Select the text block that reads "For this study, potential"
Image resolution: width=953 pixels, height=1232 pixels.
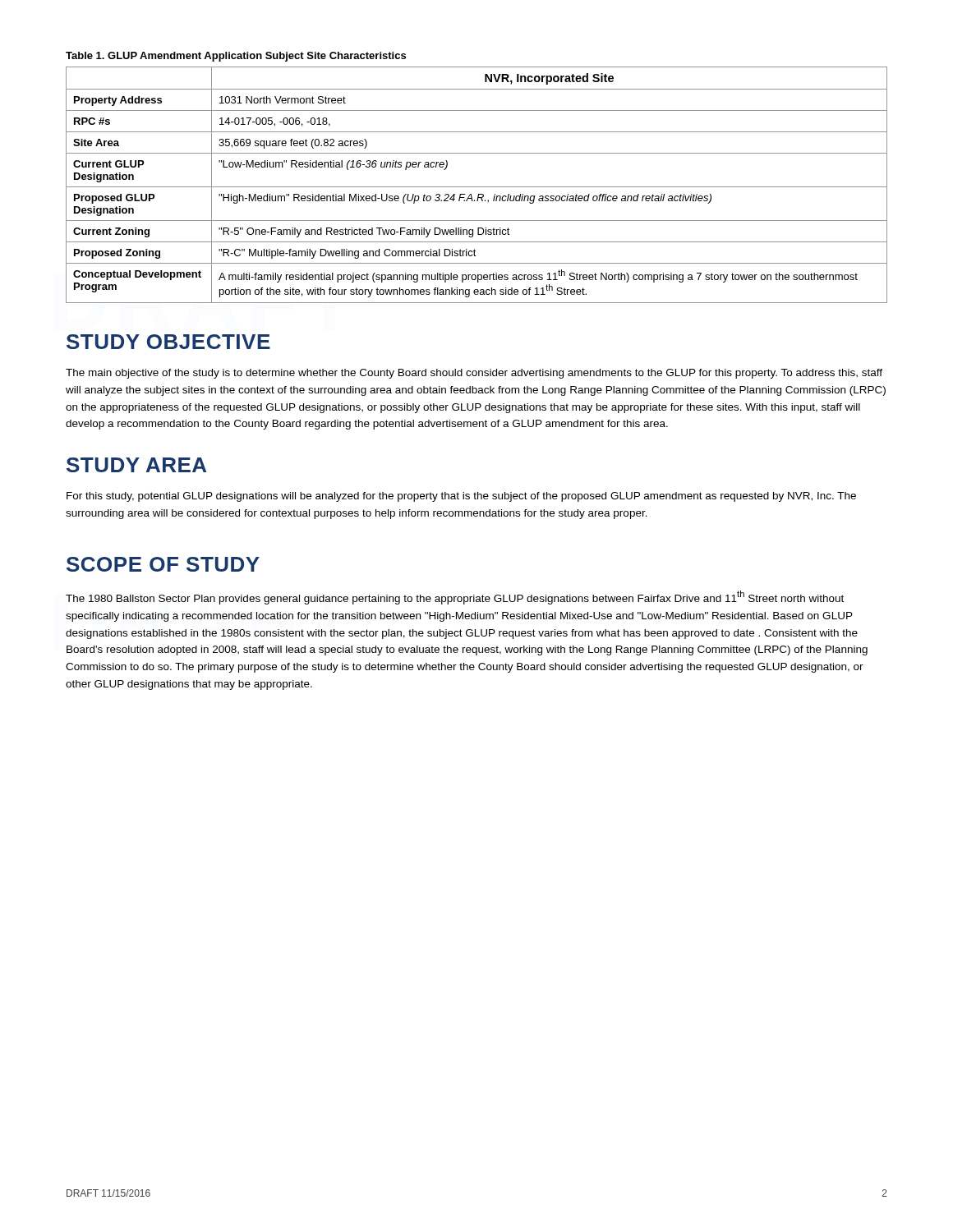click(461, 505)
